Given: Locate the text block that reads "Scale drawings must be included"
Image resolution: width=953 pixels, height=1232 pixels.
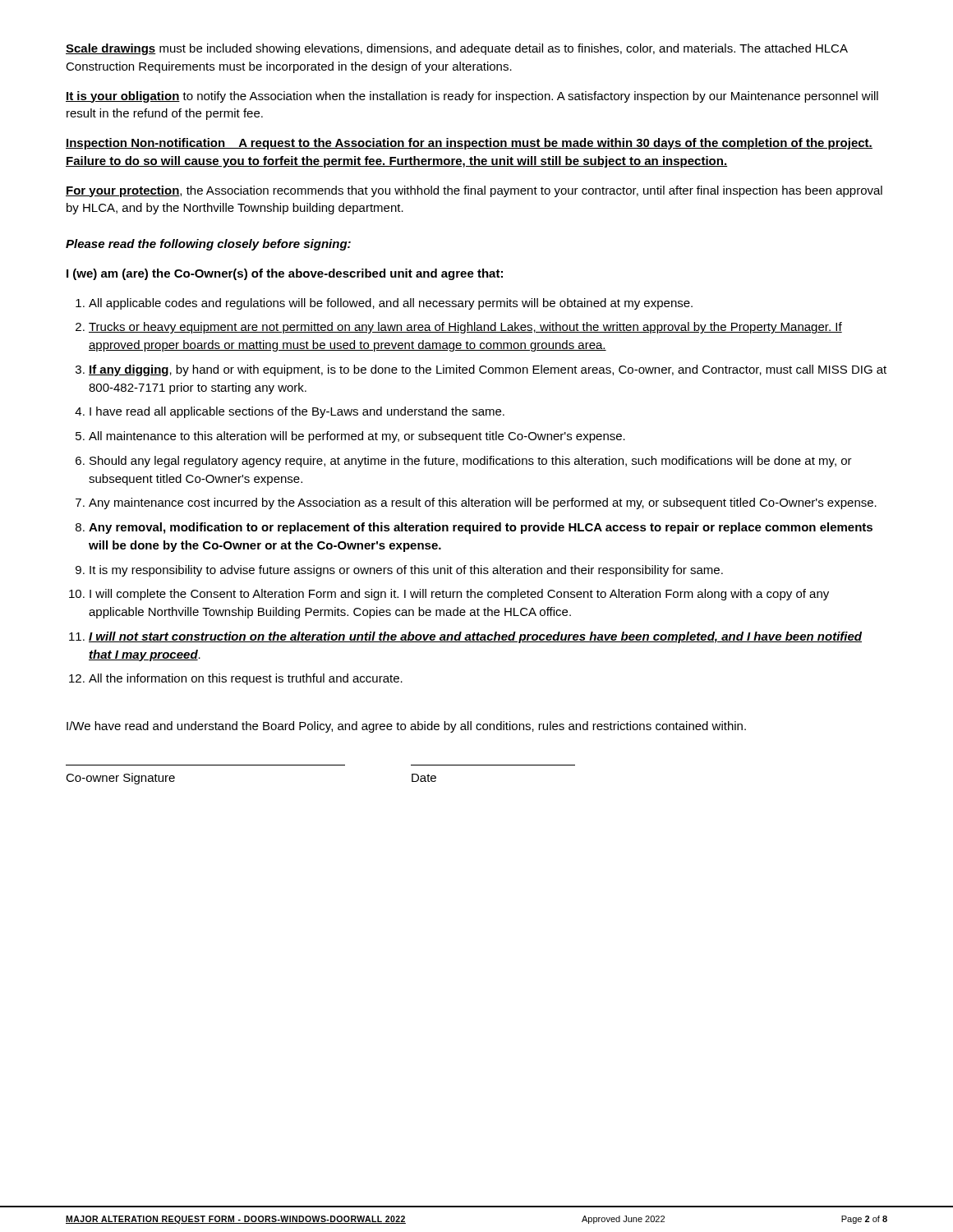Looking at the screenshot, I should tap(476, 57).
